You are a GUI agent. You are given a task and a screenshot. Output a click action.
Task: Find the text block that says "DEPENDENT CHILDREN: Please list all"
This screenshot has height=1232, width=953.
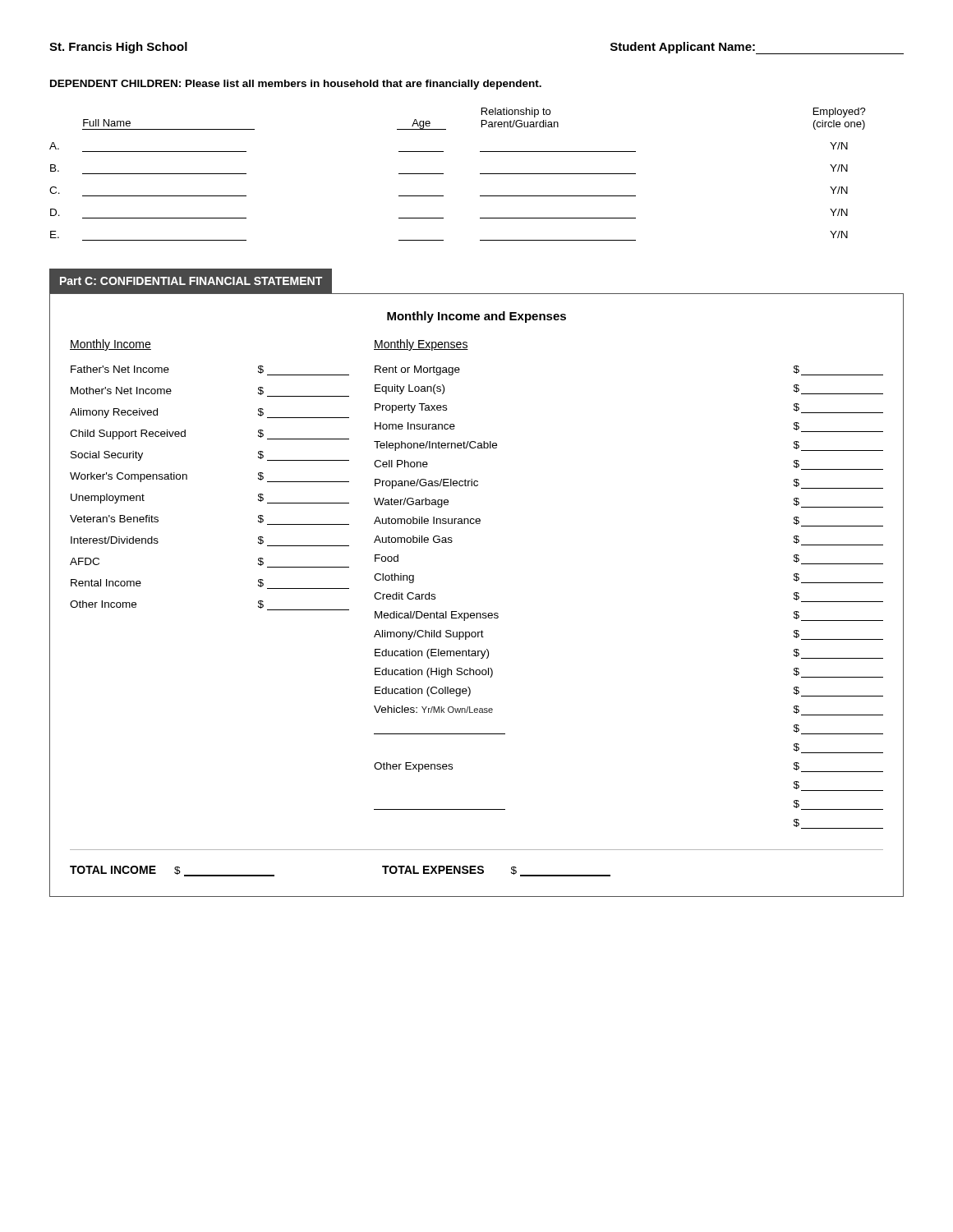click(295, 83)
